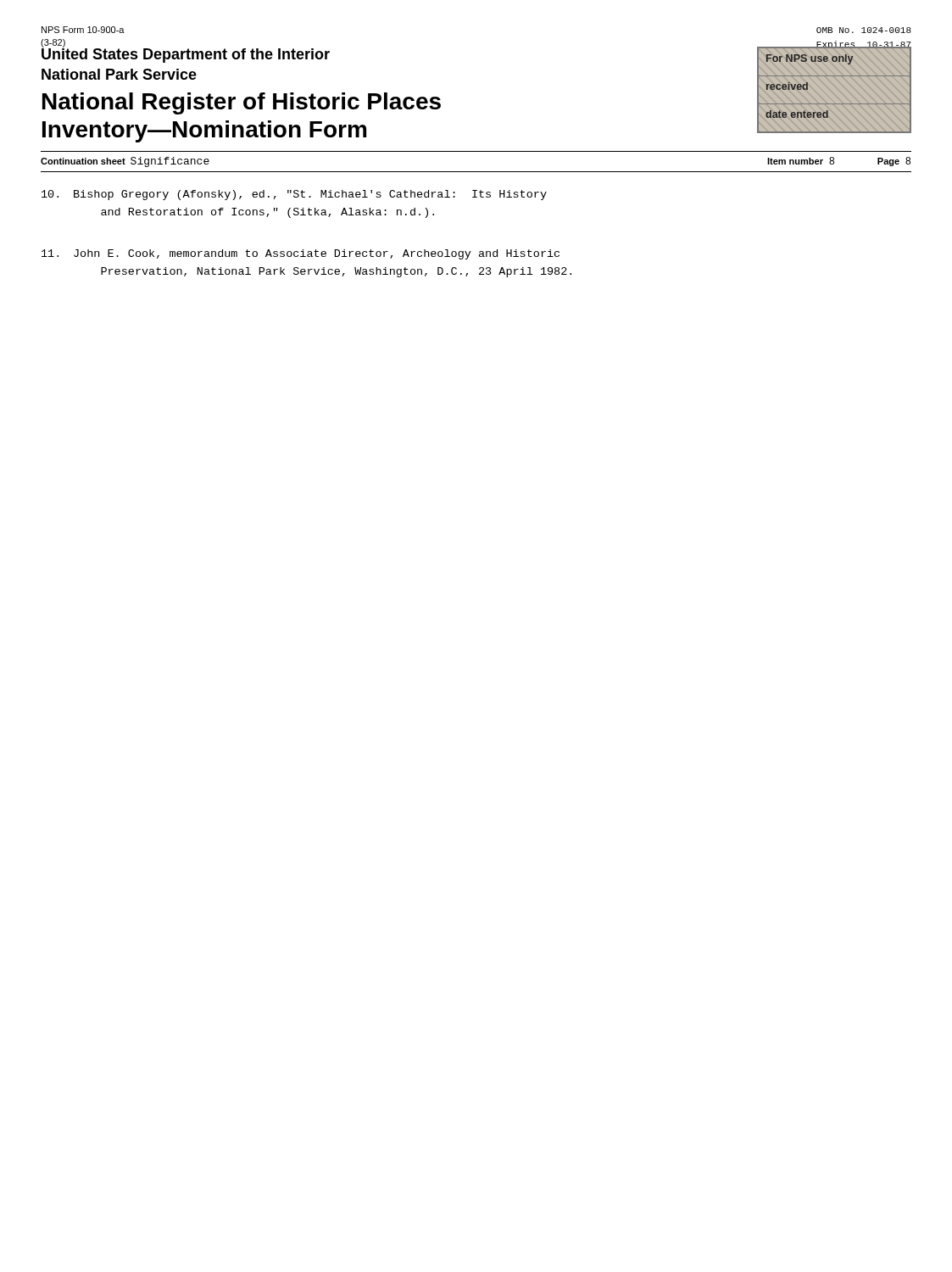The width and height of the screenshot is (952, 1272).
Task: Click on the text starting "United States Department"
Action: [278, 94]
